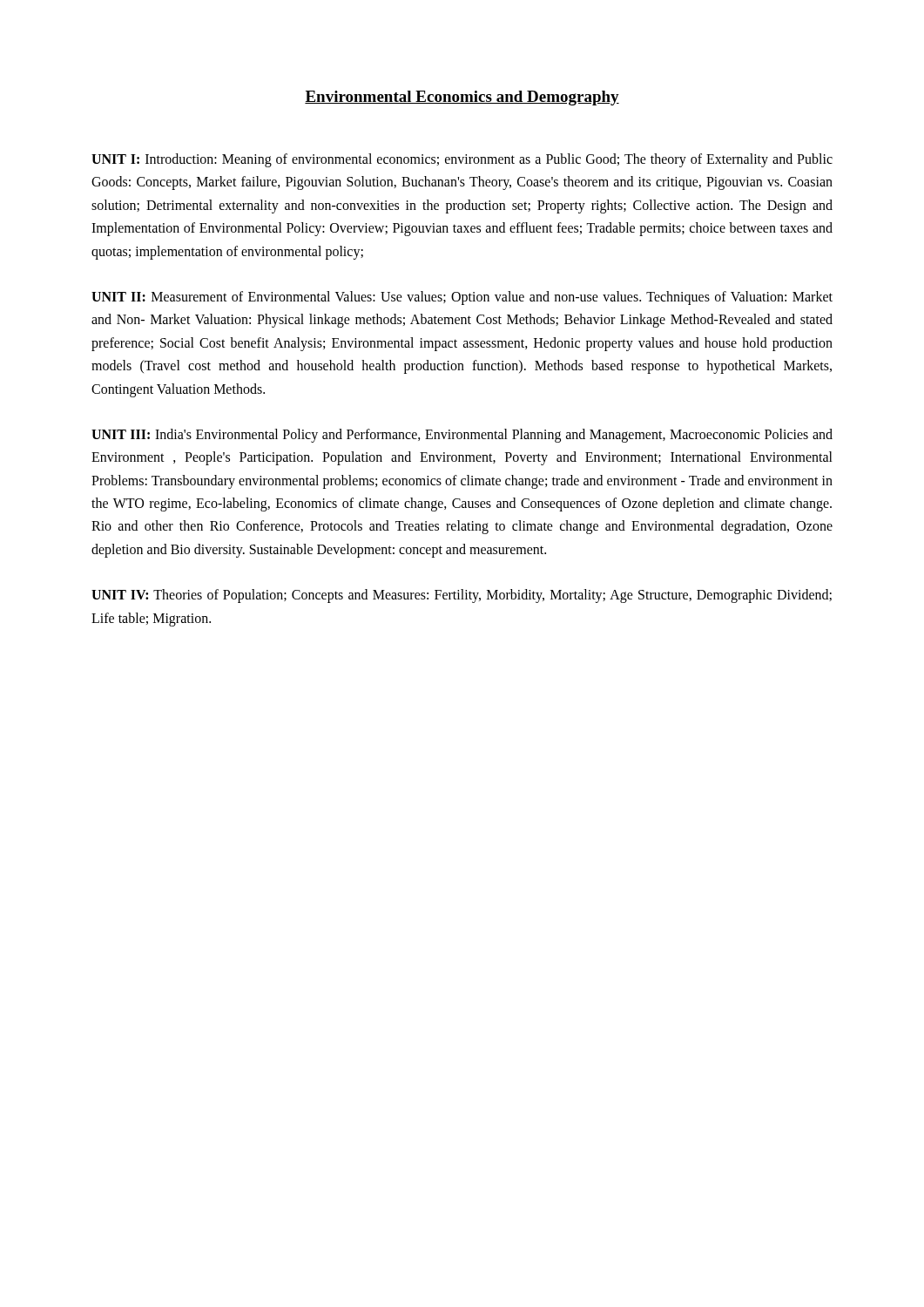Locate the text block with the text "UNIT IV: Theories of Population; Concepts and Measures:"
Image resolution: width=924 pixels, height=1307 pixels.
462,606
